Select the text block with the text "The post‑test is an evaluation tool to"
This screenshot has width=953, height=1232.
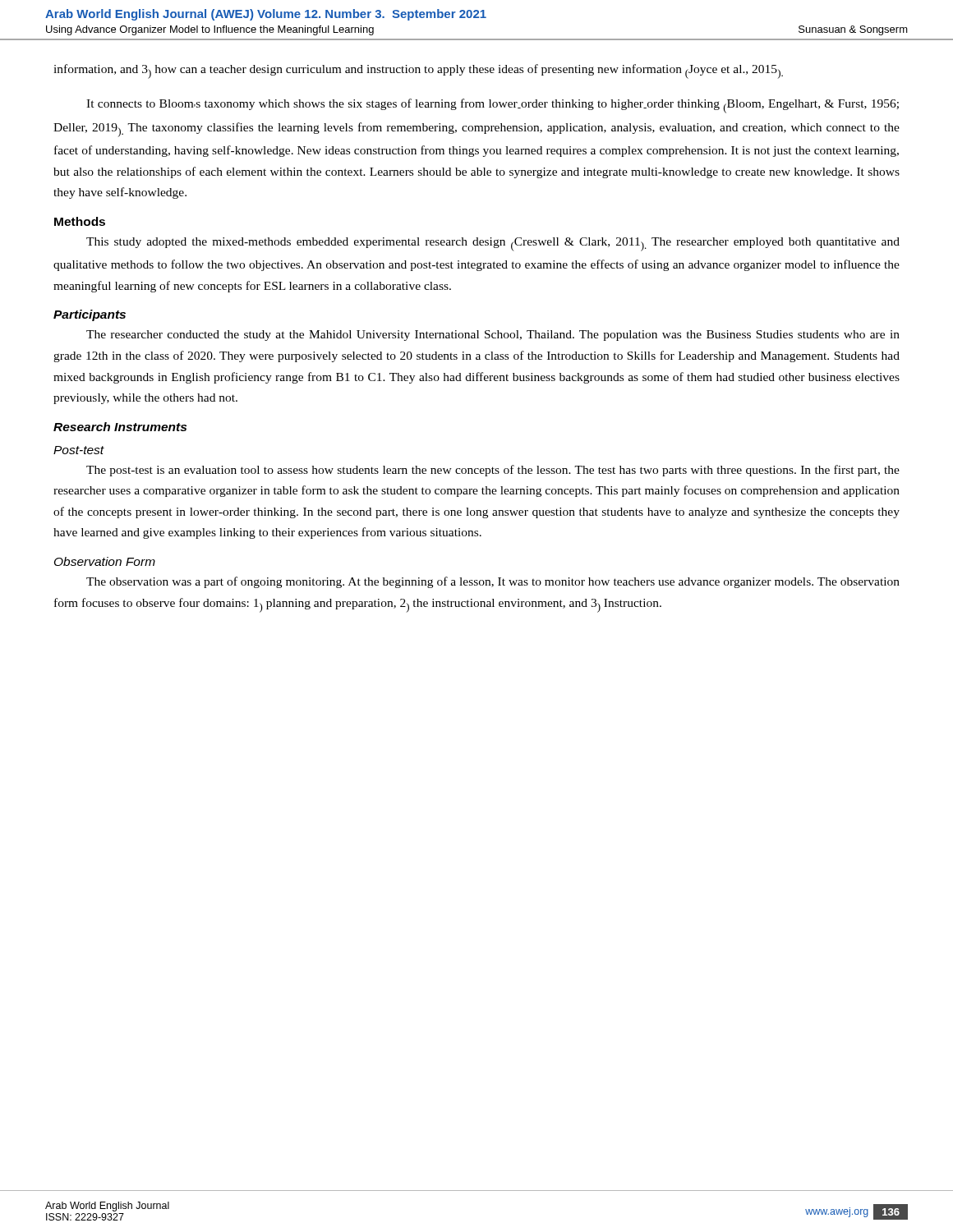click(x=476, y=501)
